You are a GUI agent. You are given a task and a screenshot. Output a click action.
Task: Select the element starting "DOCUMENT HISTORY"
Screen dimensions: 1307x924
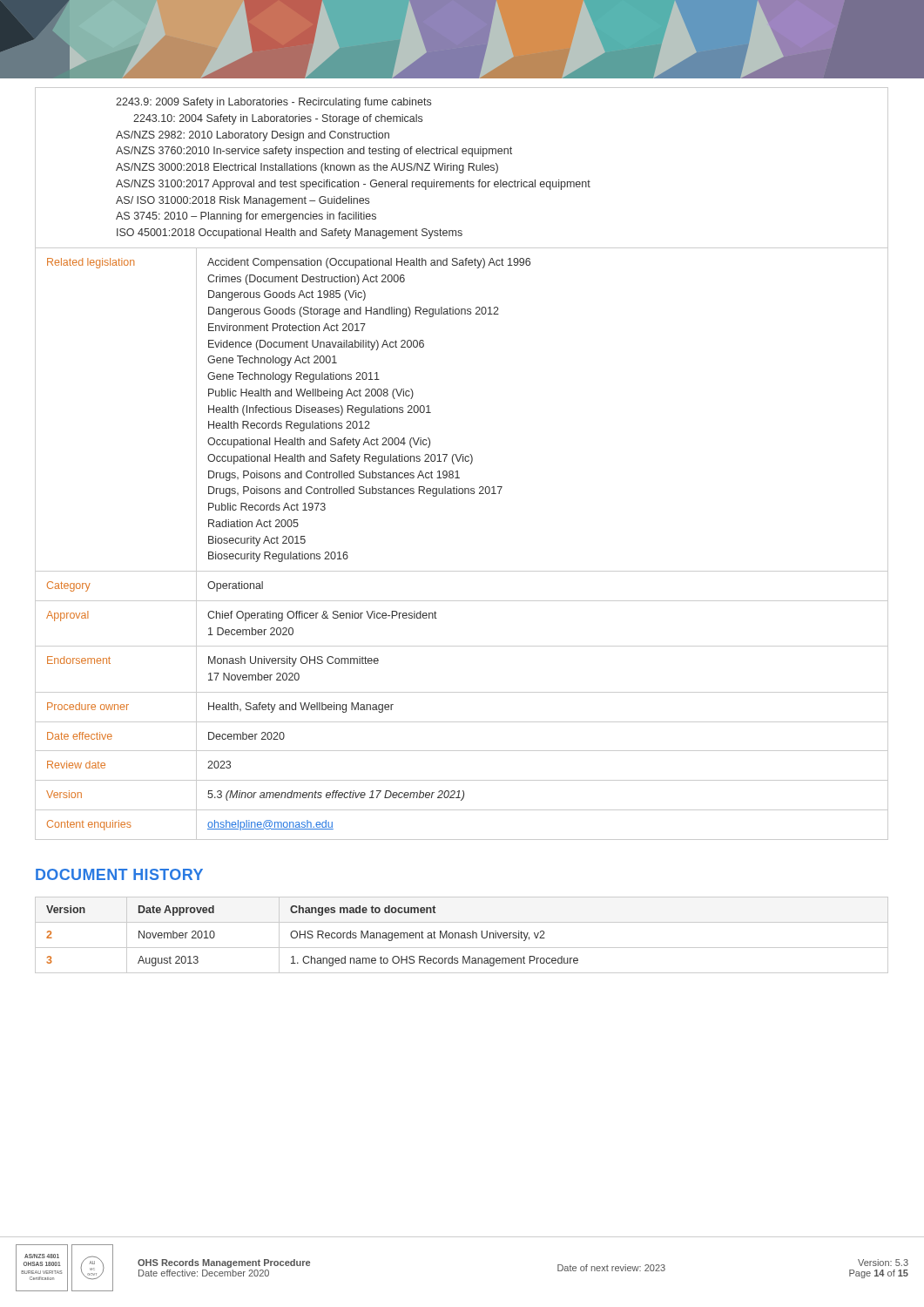pos(119,874)
